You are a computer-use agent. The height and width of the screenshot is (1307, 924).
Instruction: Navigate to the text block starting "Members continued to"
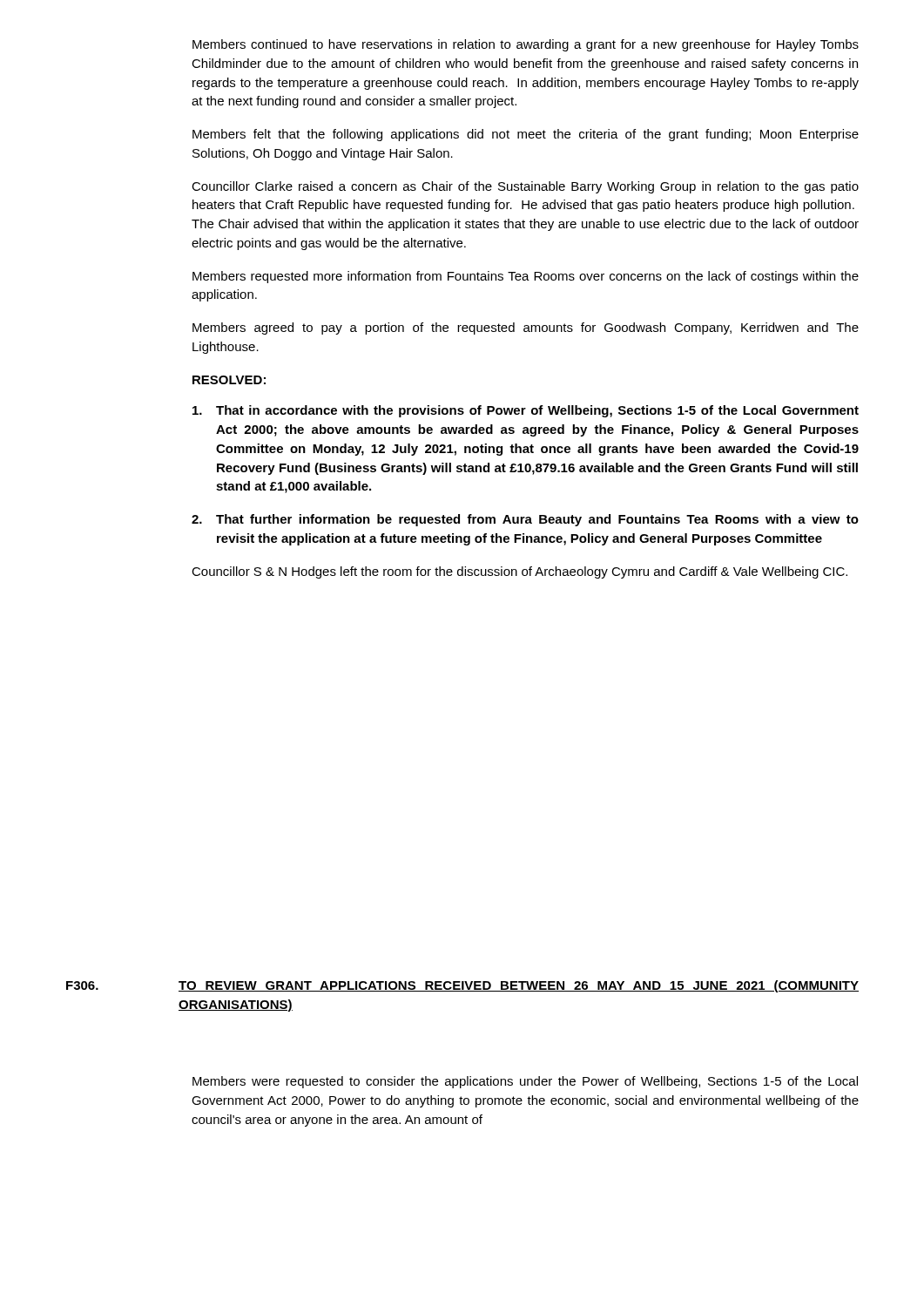pos(525,73)
